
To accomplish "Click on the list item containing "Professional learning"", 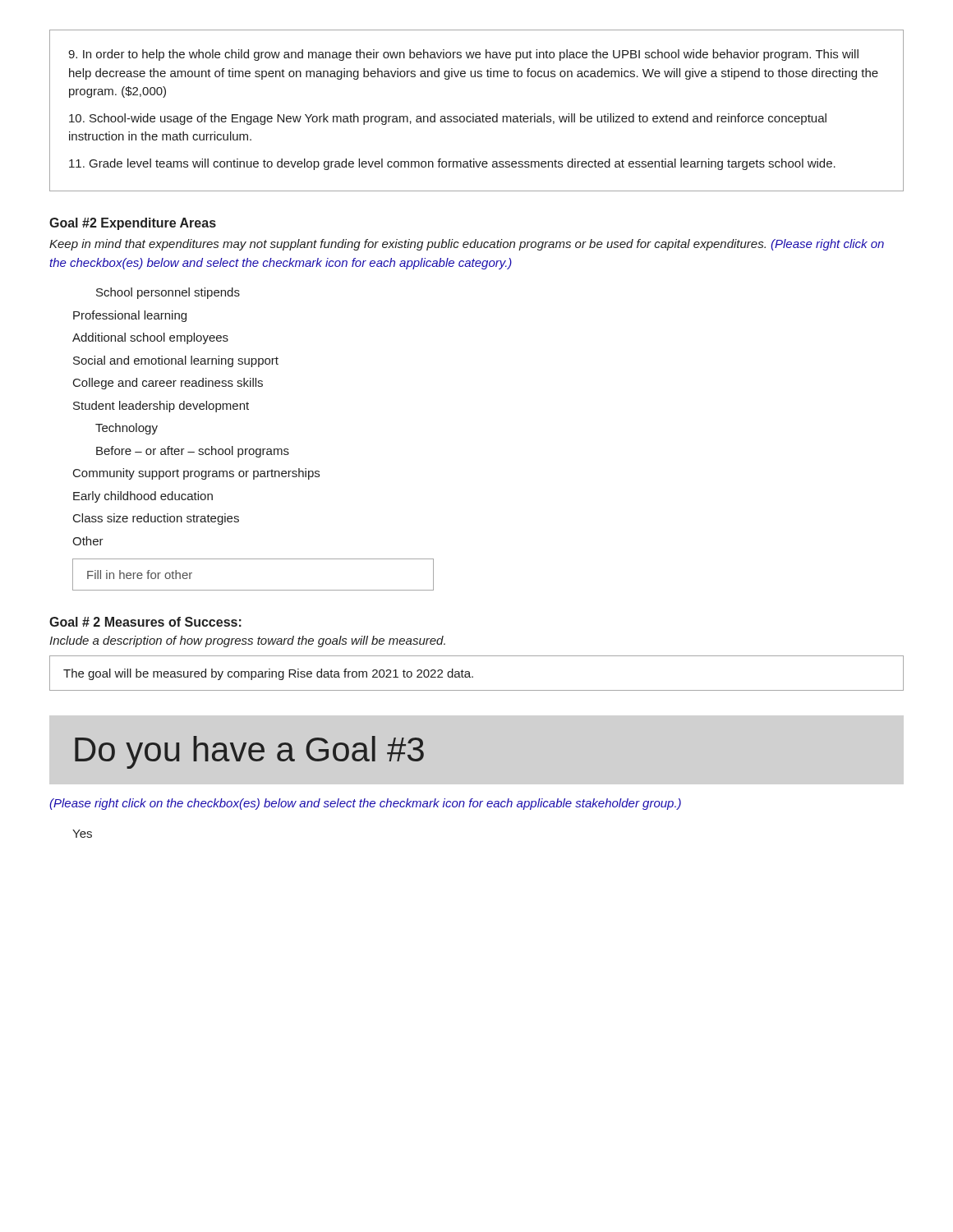I will point(130,315).
